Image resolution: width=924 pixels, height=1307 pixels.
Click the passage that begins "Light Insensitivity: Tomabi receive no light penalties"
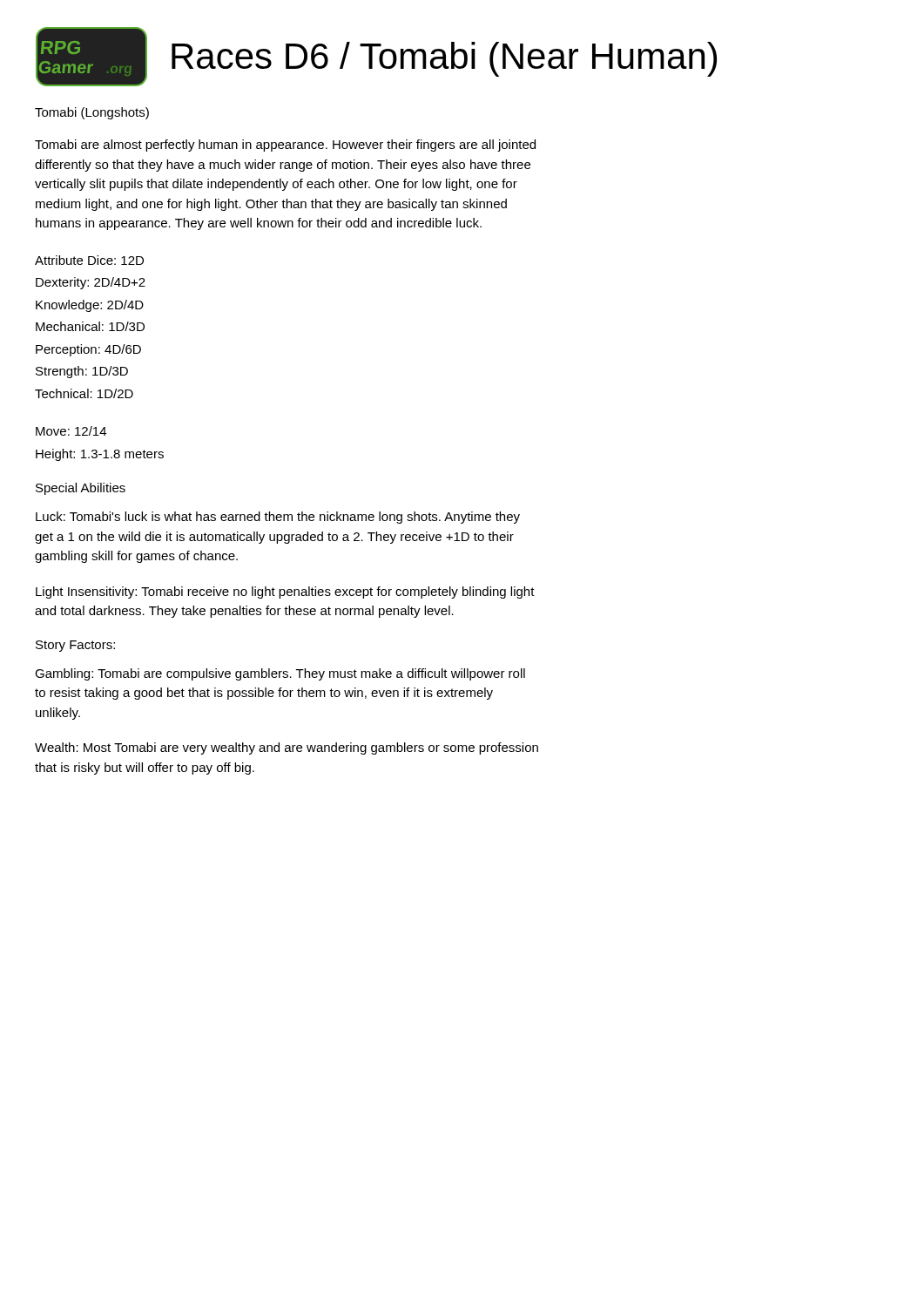284,601
